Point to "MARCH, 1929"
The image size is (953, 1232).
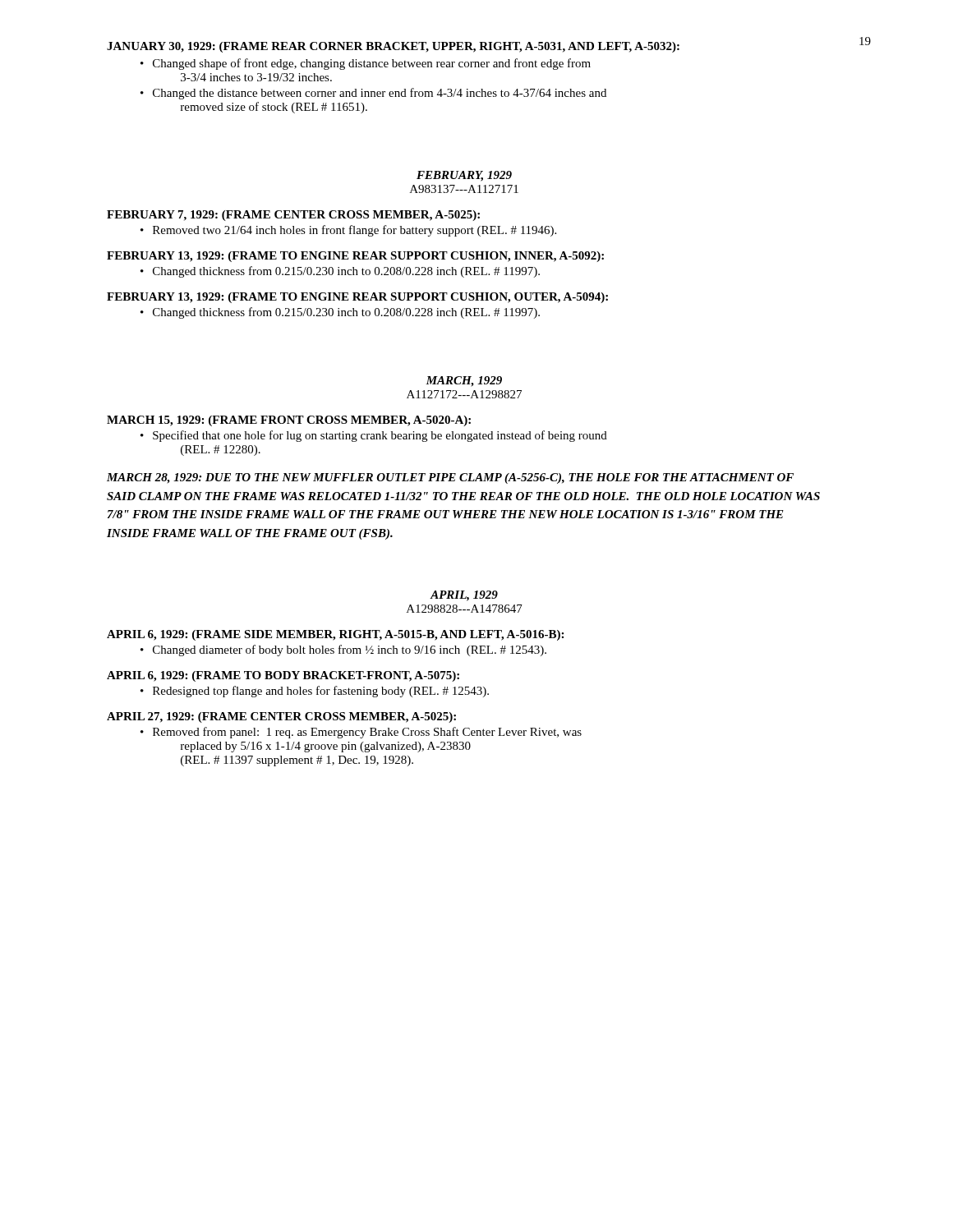(x=464, y=380)
